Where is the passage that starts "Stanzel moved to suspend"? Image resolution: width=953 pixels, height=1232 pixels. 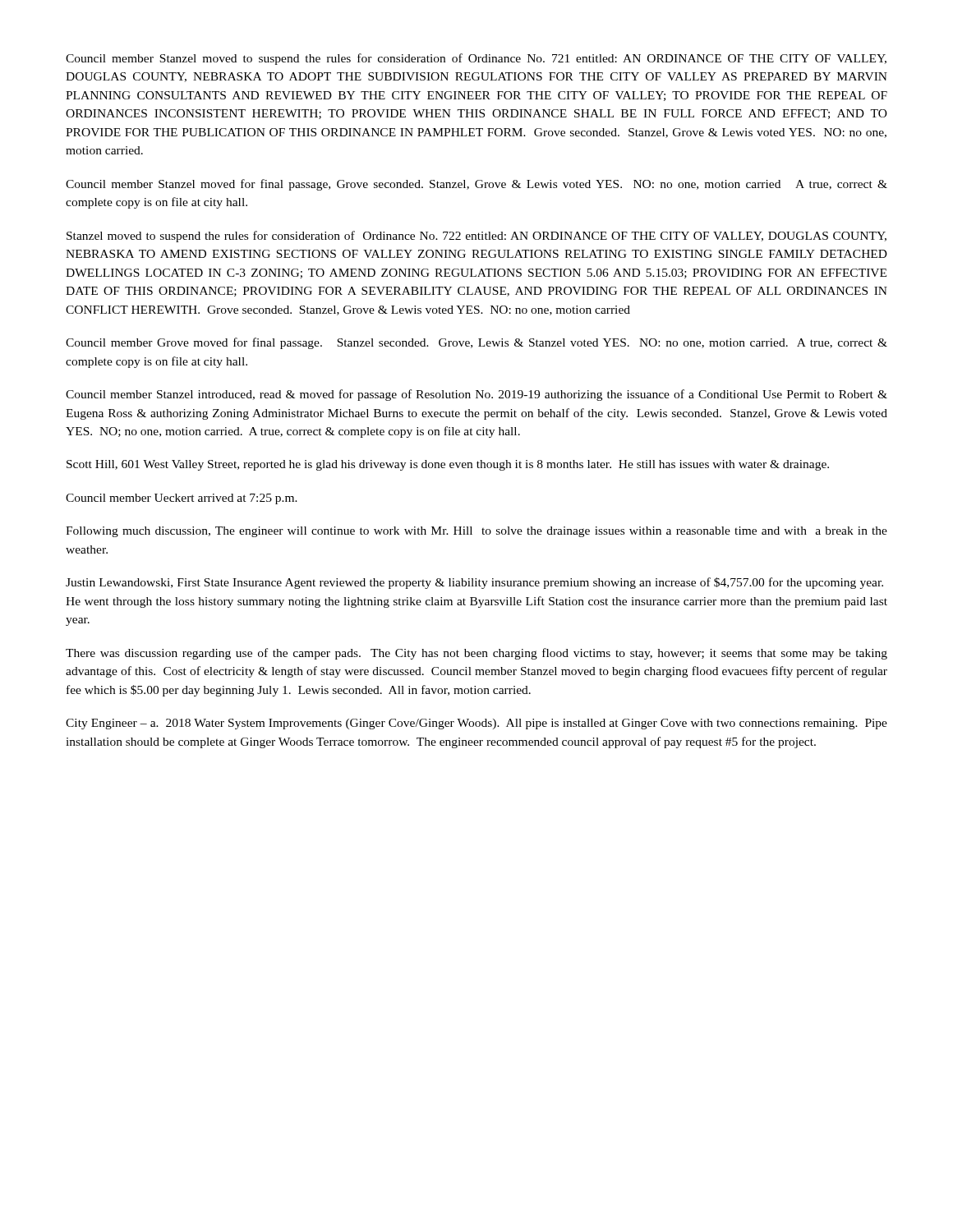[476, 272]
